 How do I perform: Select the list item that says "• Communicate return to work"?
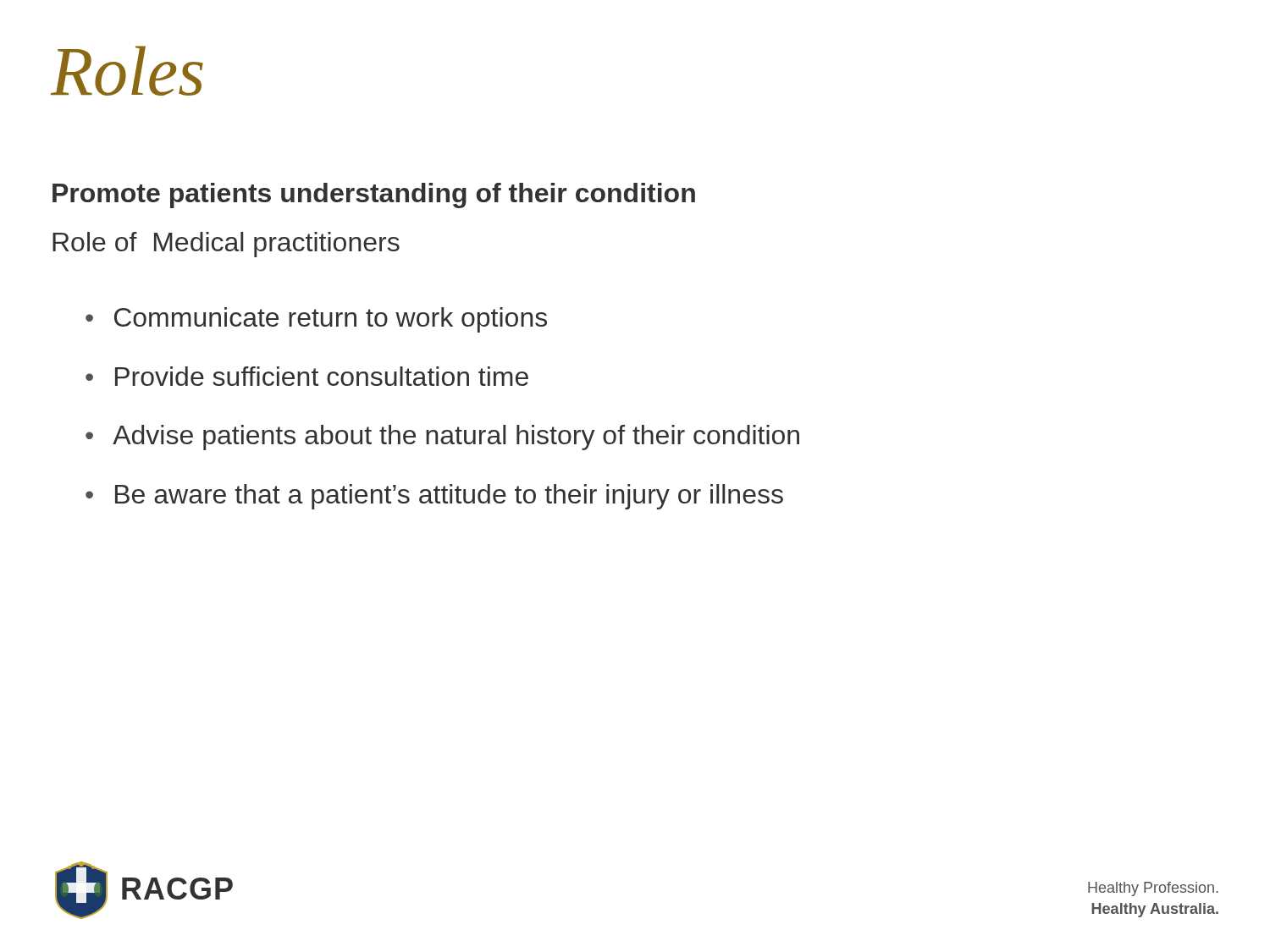click(x=316, y=318)
